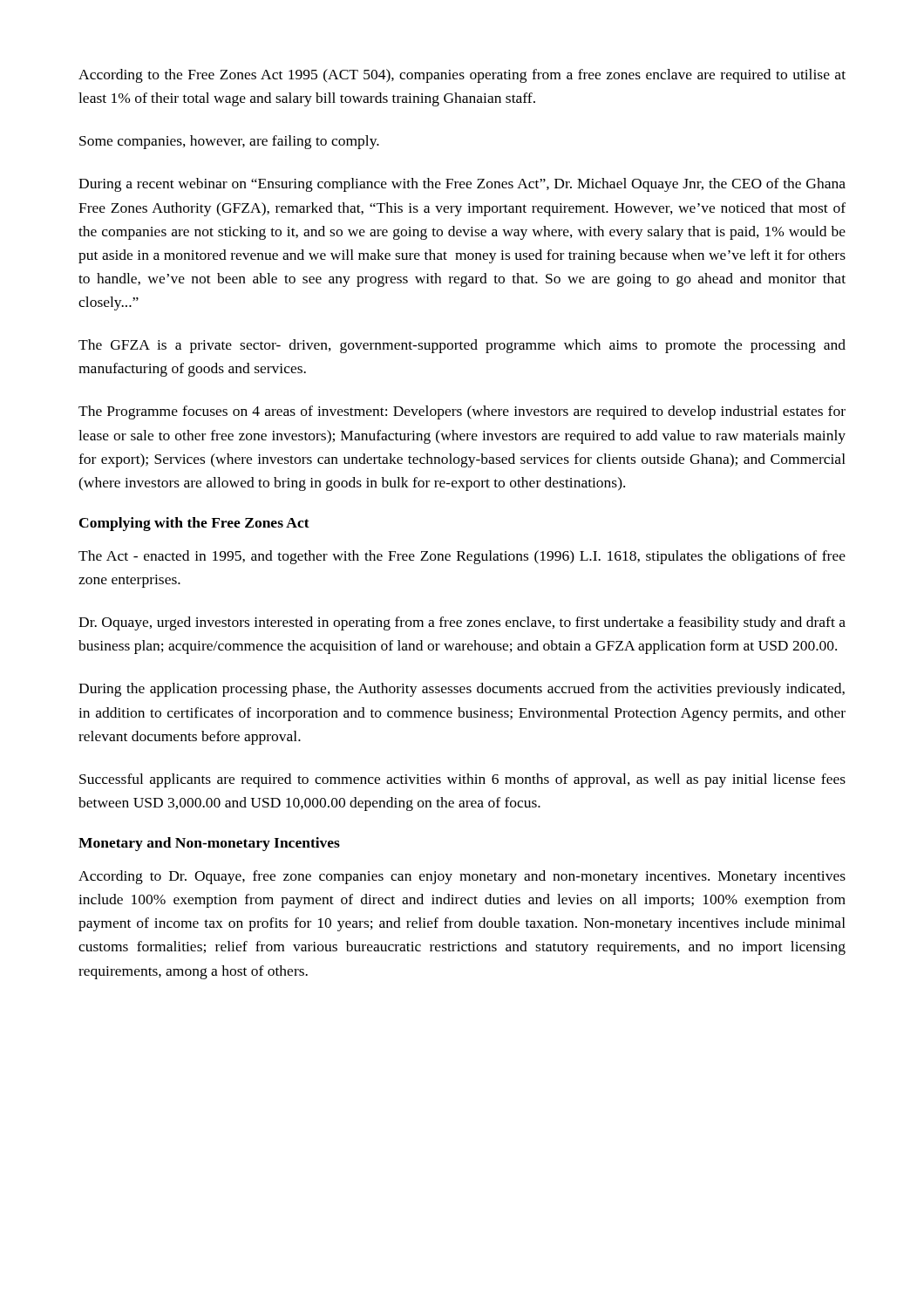924x1308 pixels.
Task: Point to the block beginning "The Programme focuses"
Action: (462, 447)
